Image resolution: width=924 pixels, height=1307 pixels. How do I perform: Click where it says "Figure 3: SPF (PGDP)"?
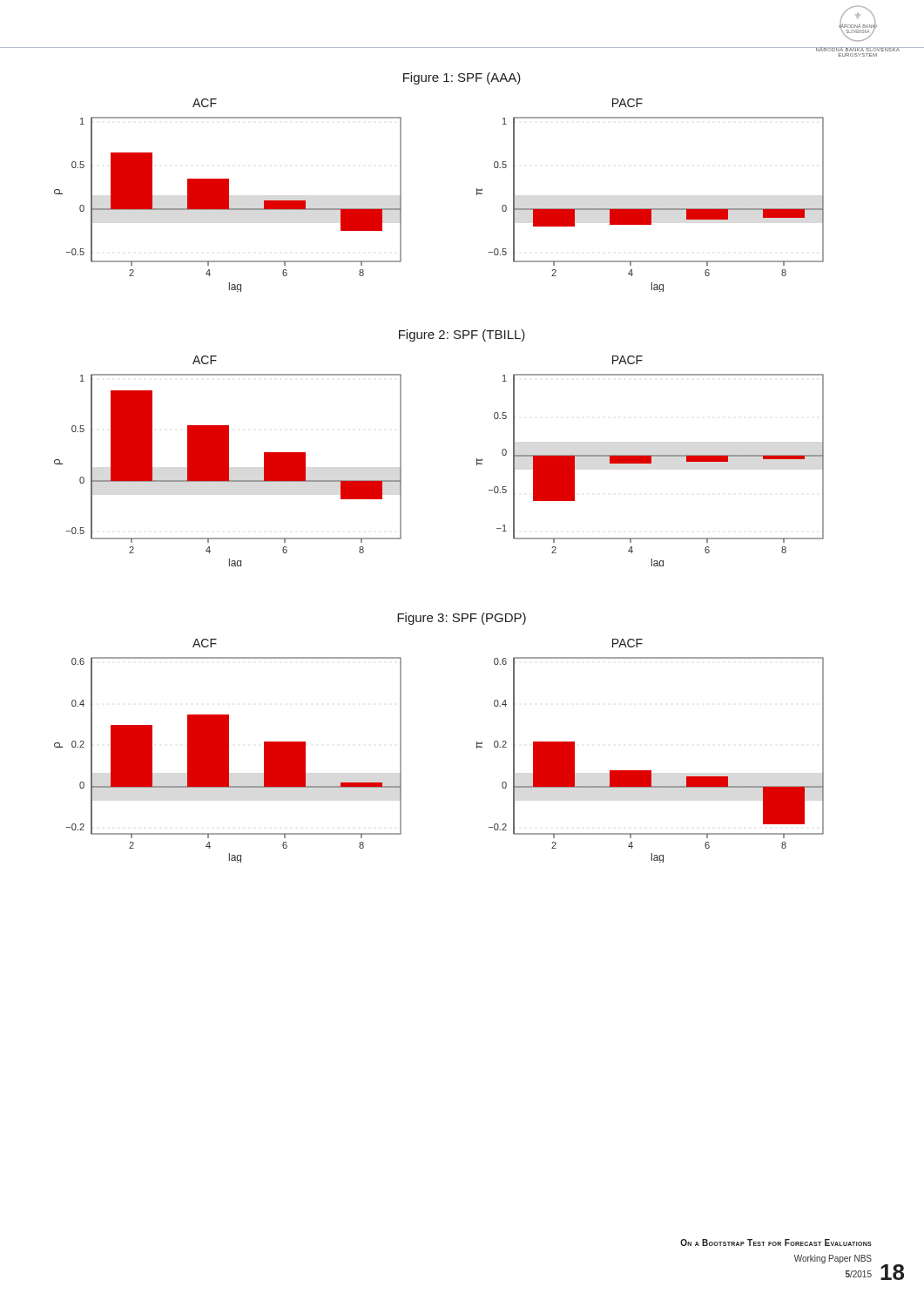click(462, 617)
